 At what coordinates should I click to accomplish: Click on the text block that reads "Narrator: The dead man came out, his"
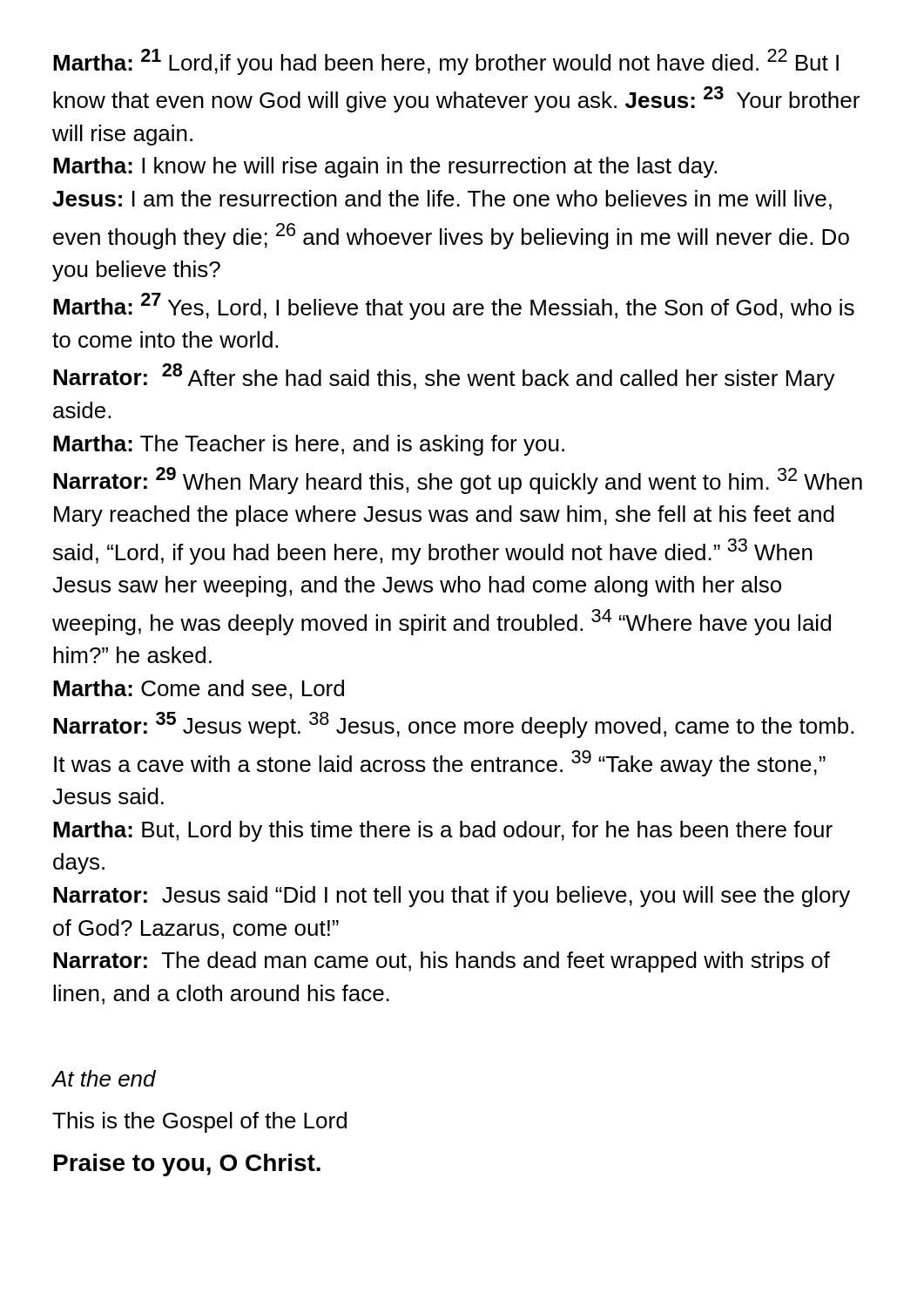click(441, 977)
